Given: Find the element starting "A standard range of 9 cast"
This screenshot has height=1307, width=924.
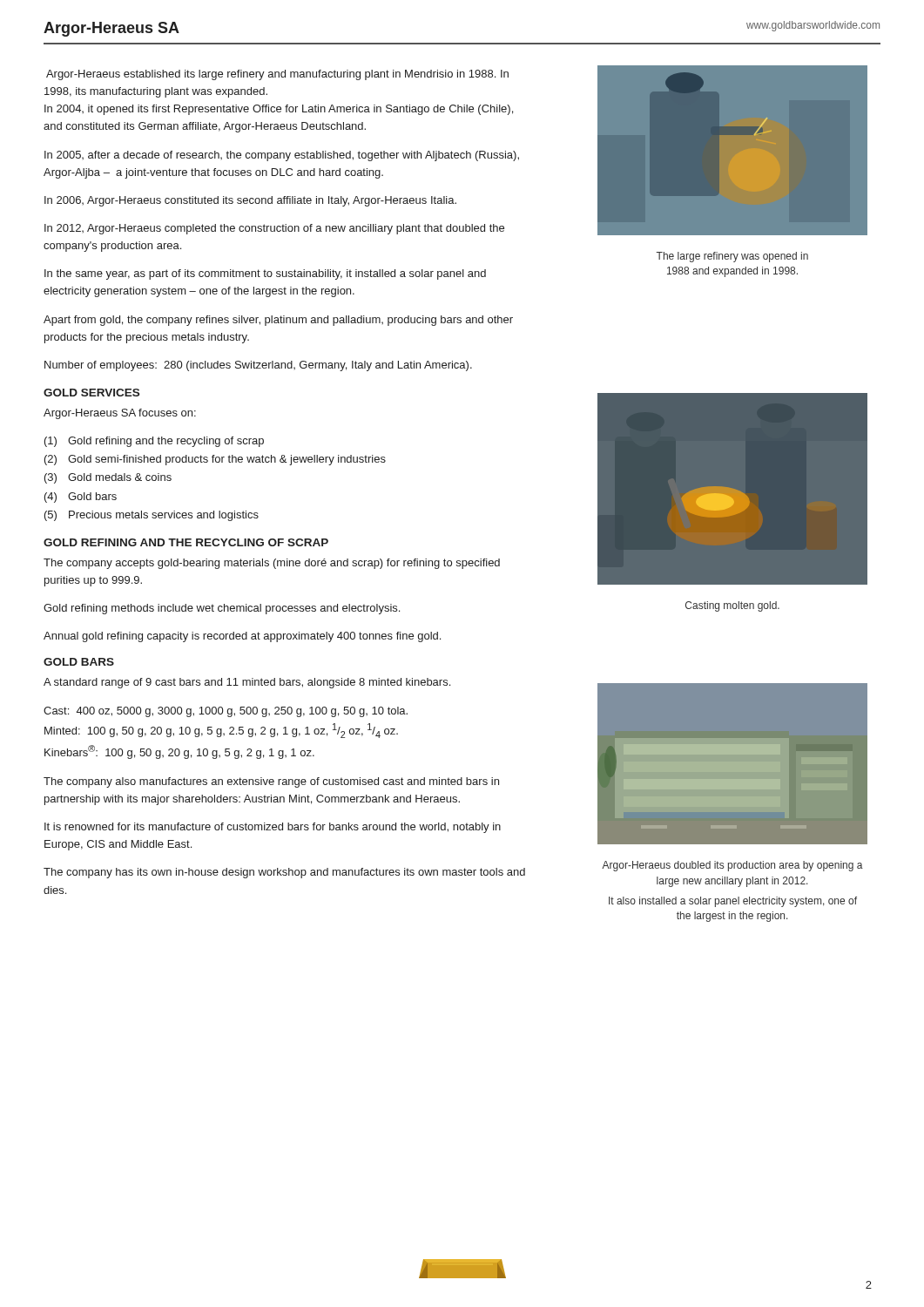Looking at the screenshot, I should (247, 682).
